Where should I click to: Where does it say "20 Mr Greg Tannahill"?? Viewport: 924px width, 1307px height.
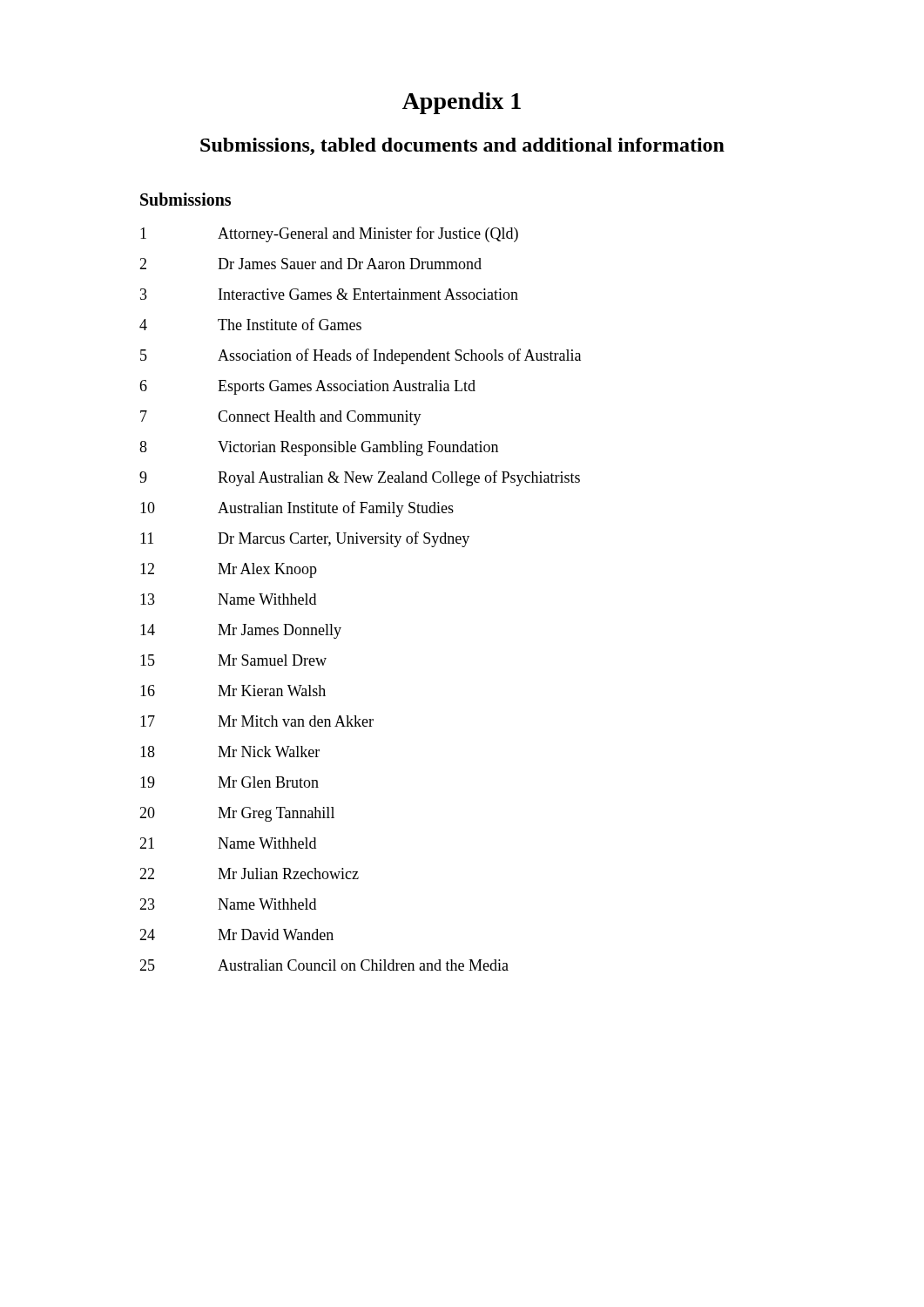pos(237,814)
